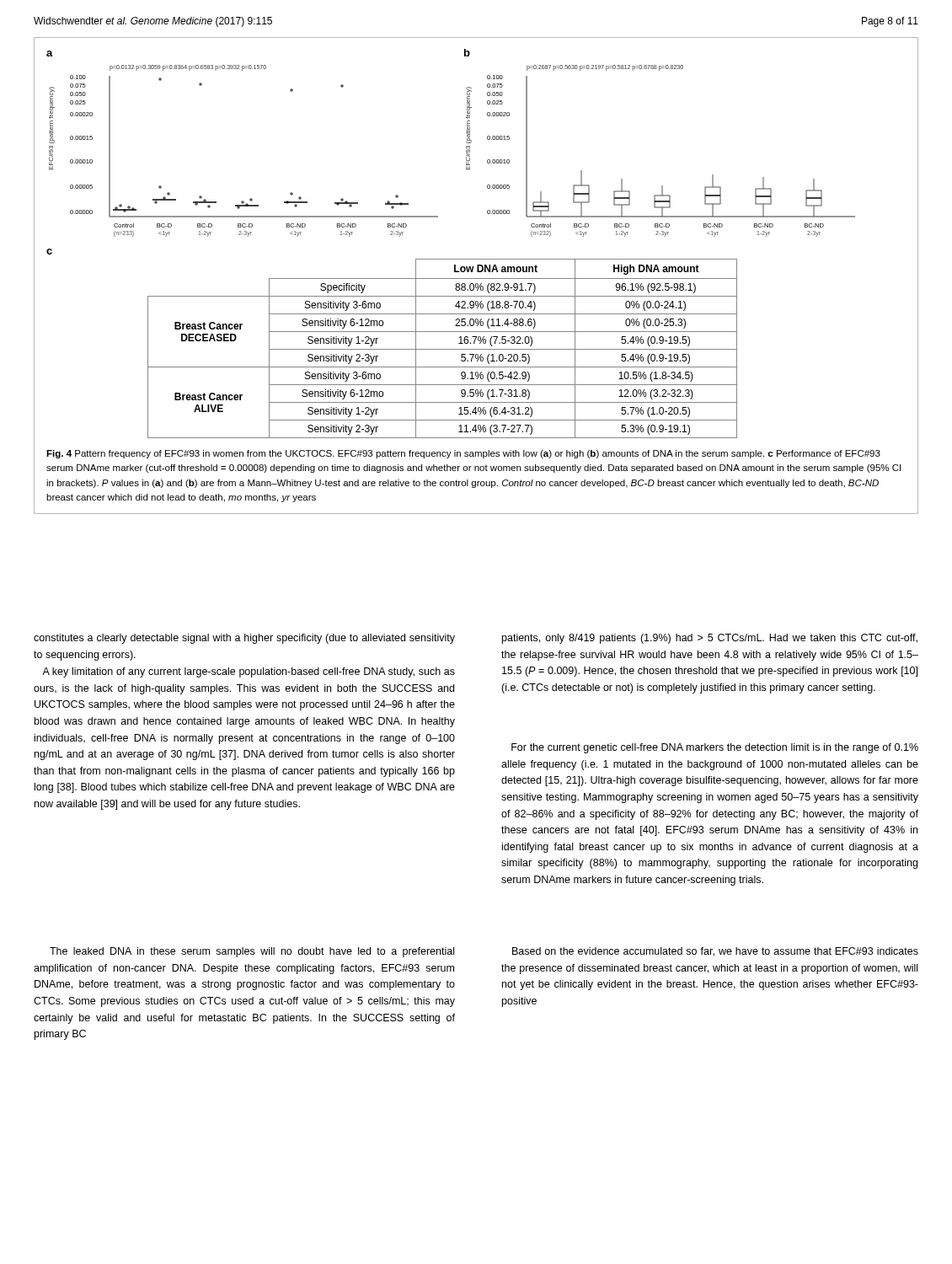Locate the passage starting "constitutes a clearly"
The image size is (952, 1264).
(244, 646)
